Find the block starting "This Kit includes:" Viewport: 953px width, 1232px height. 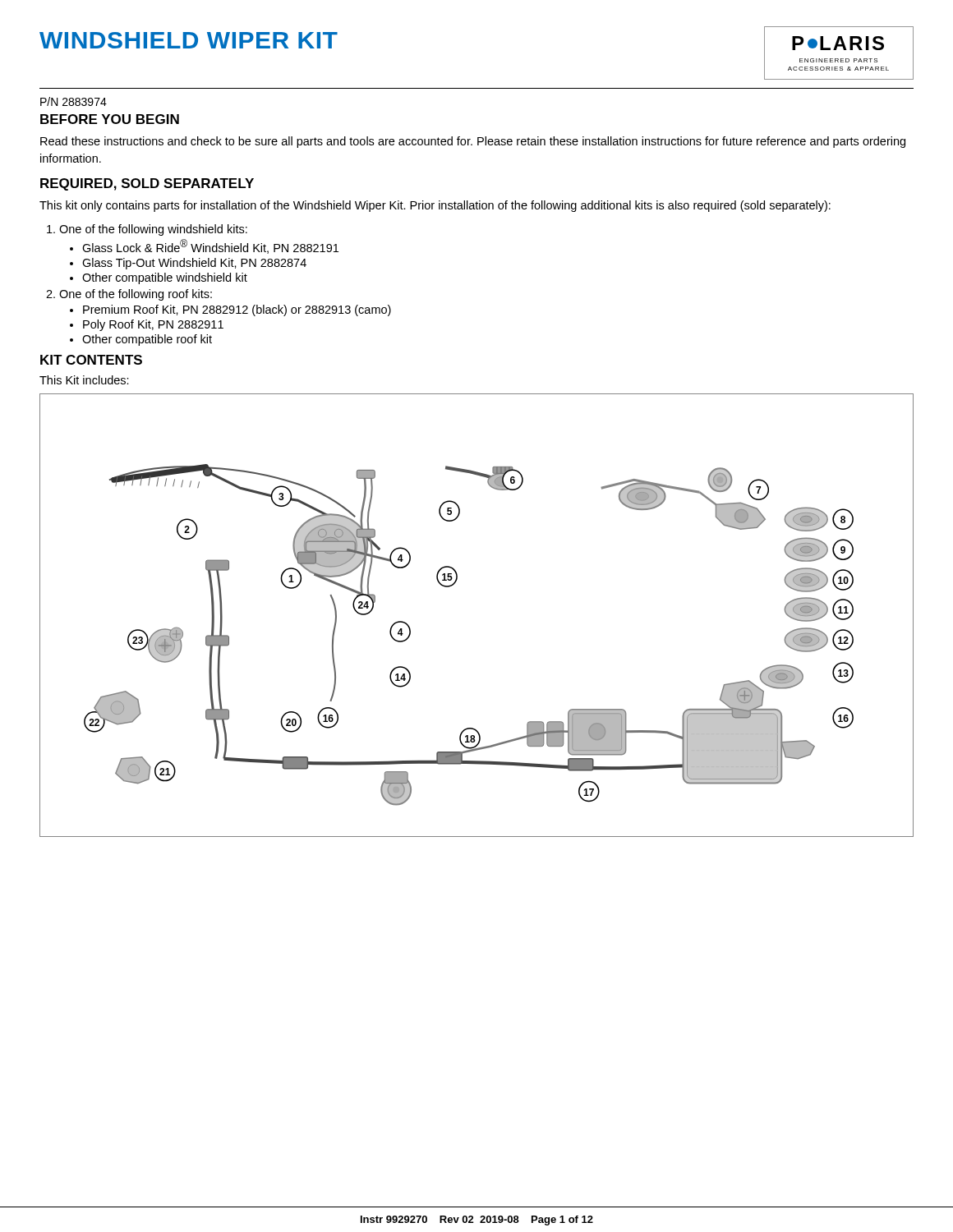click(84, 380)
